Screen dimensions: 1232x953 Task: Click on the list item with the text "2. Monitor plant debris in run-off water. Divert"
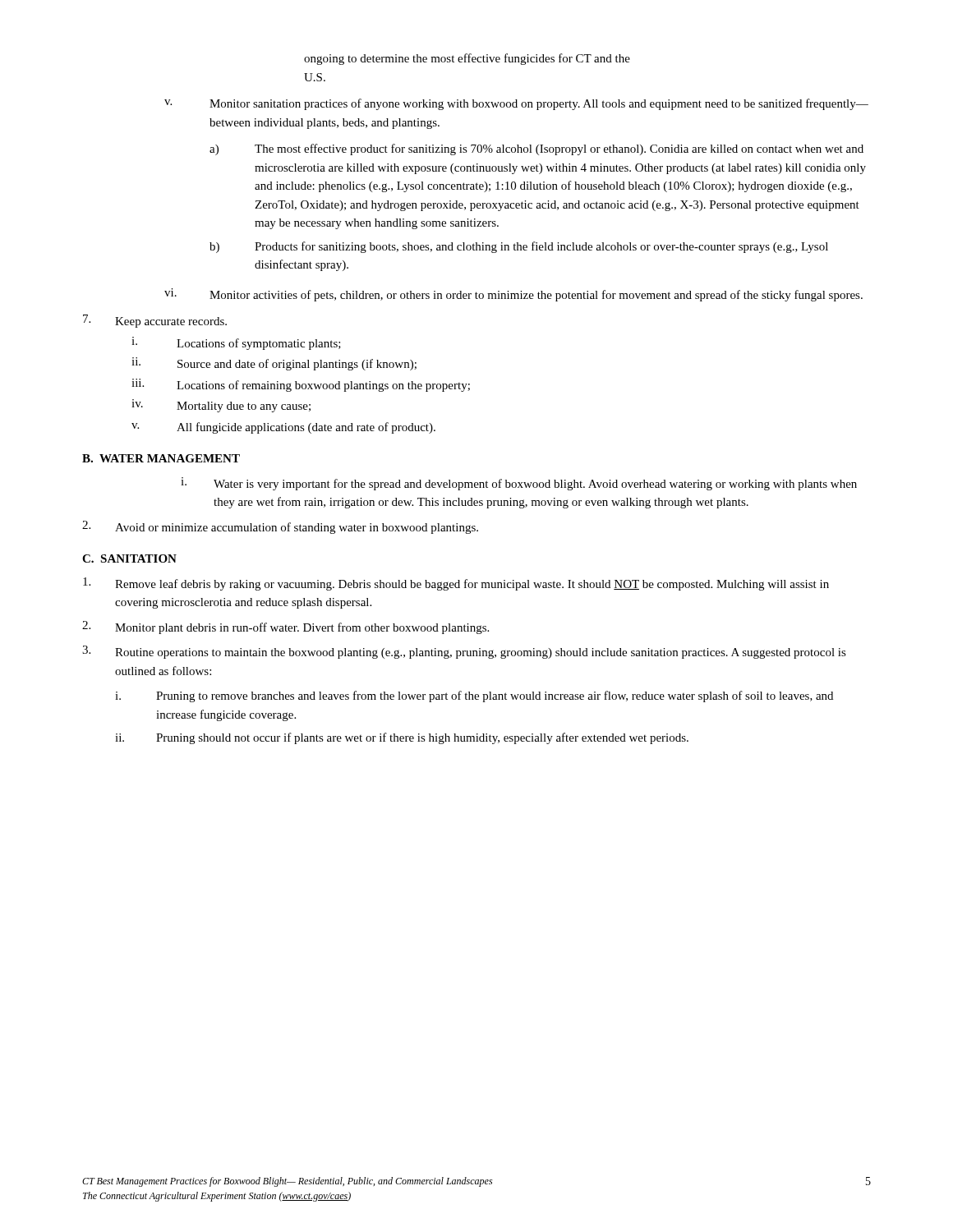[476, 627]
